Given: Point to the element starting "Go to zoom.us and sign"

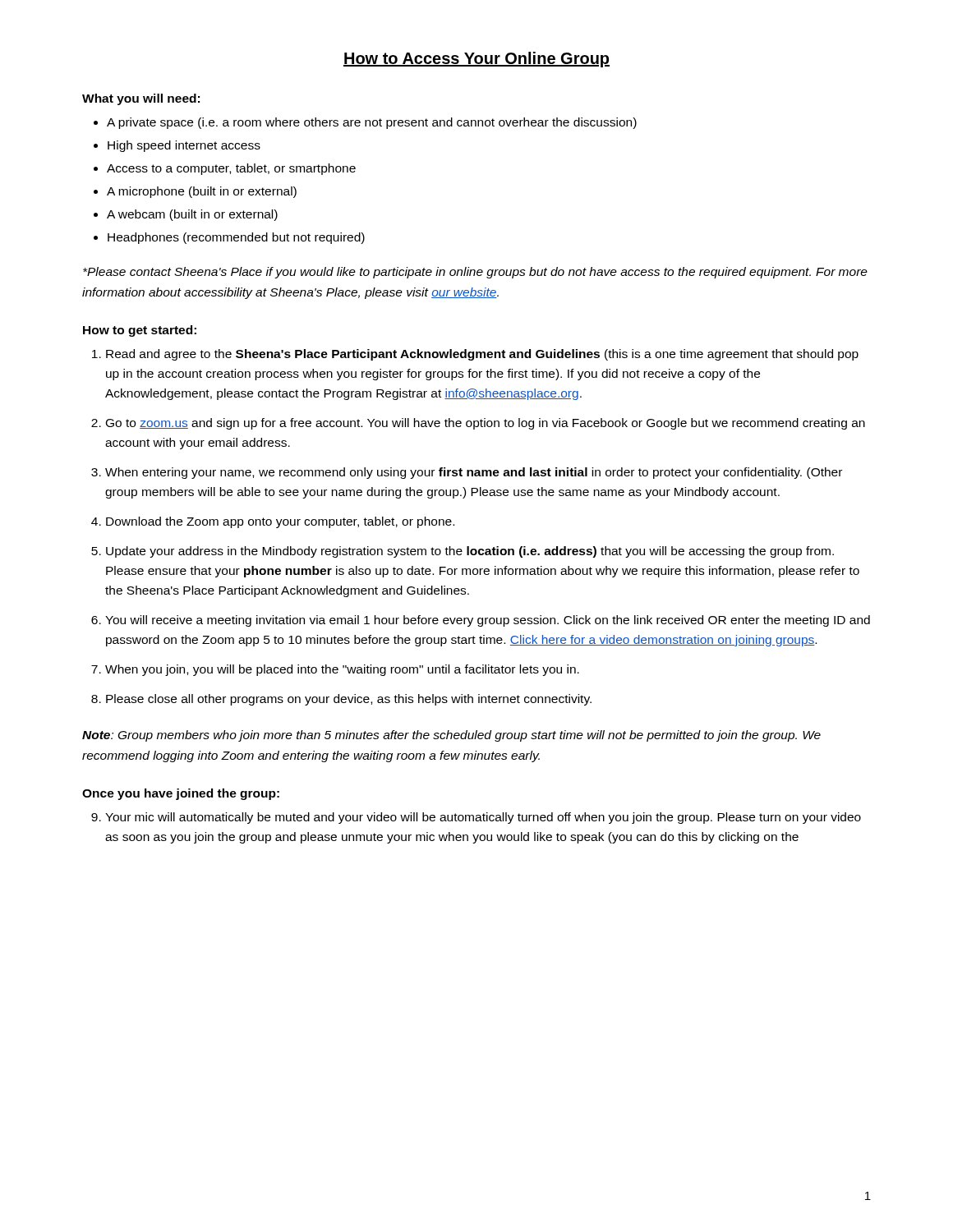Looking at the screenshot, I should click(488, 433).
